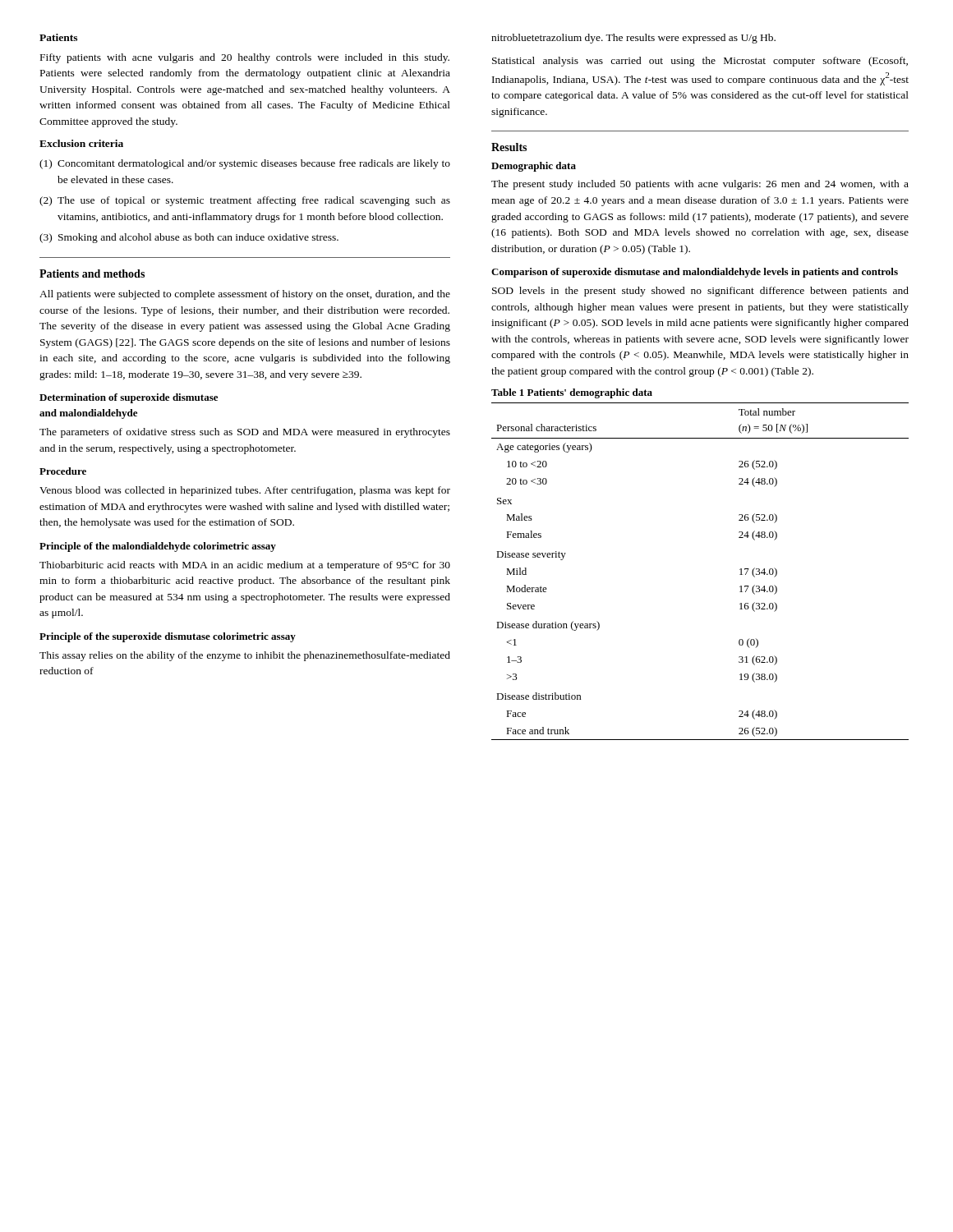Click on the passage starting "Demographic data"

click(x=534, y=167)
